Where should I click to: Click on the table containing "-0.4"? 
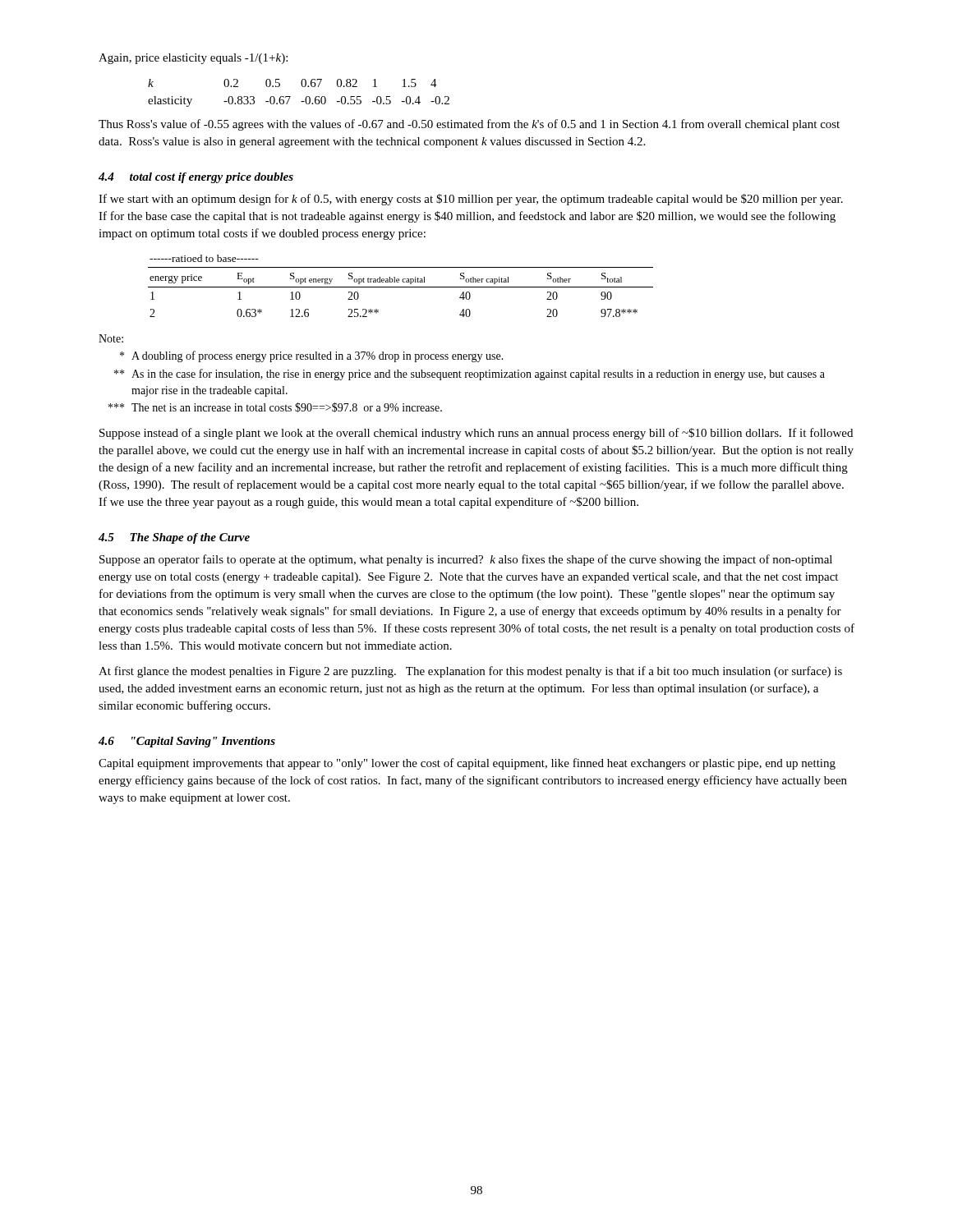(476, 92)
